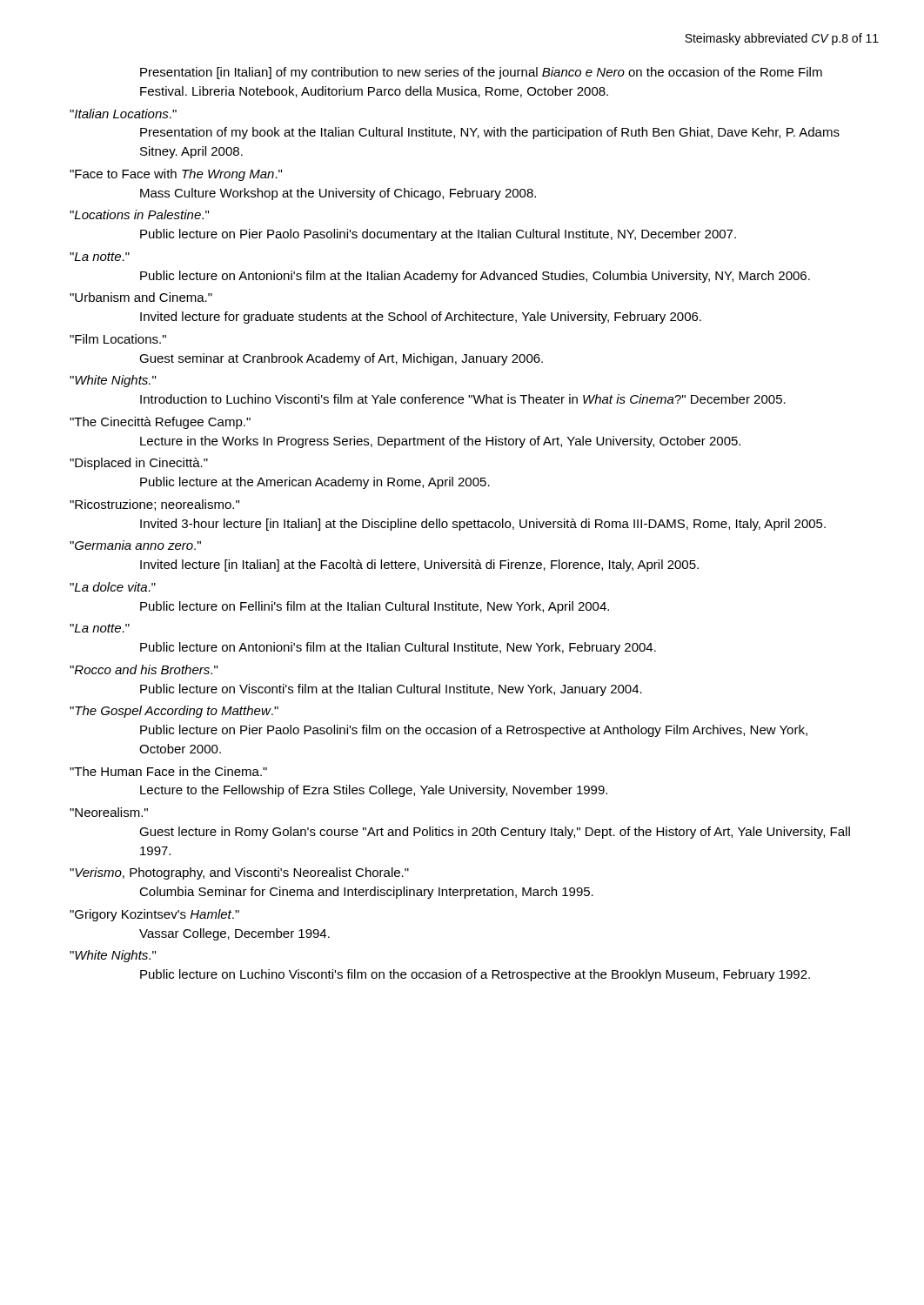Locate the block of text that opens with ""The Gospel According to Matthew." Public lecture"
This screenshot has height=1305, width=924.
[462, 730]
